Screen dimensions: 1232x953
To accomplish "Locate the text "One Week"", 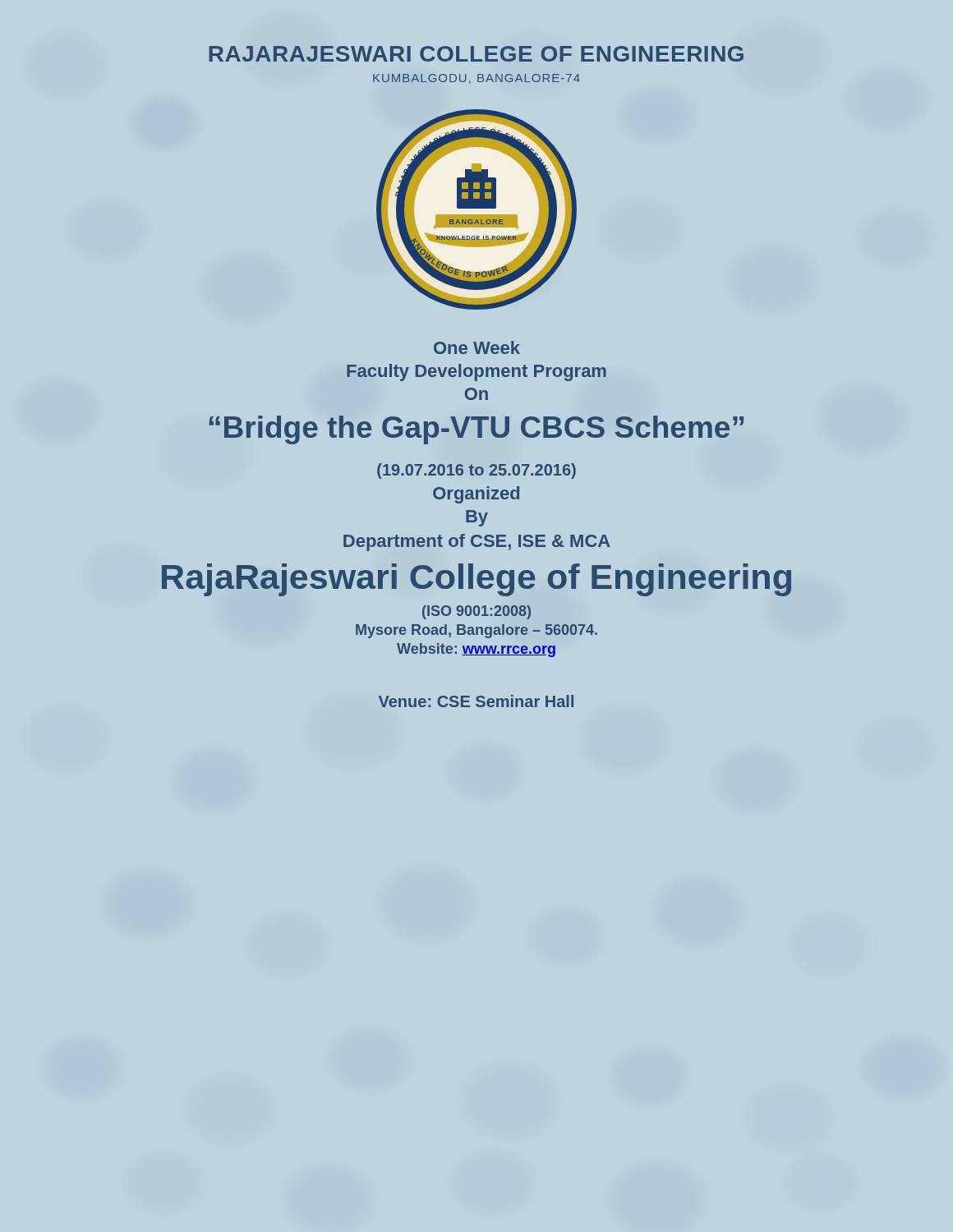I will 476,348.
